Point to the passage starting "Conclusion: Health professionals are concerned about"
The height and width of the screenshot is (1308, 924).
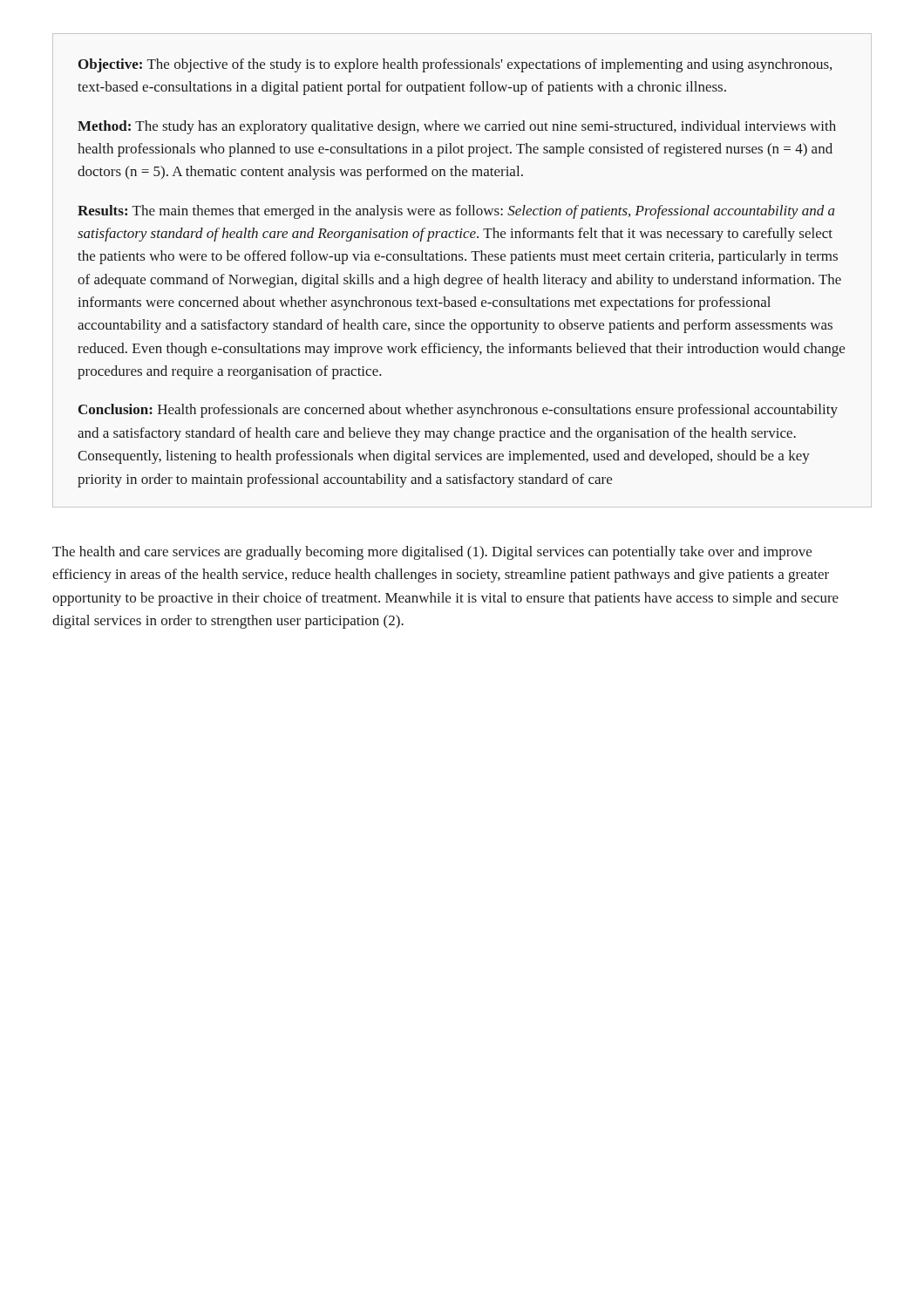point(458,444)
